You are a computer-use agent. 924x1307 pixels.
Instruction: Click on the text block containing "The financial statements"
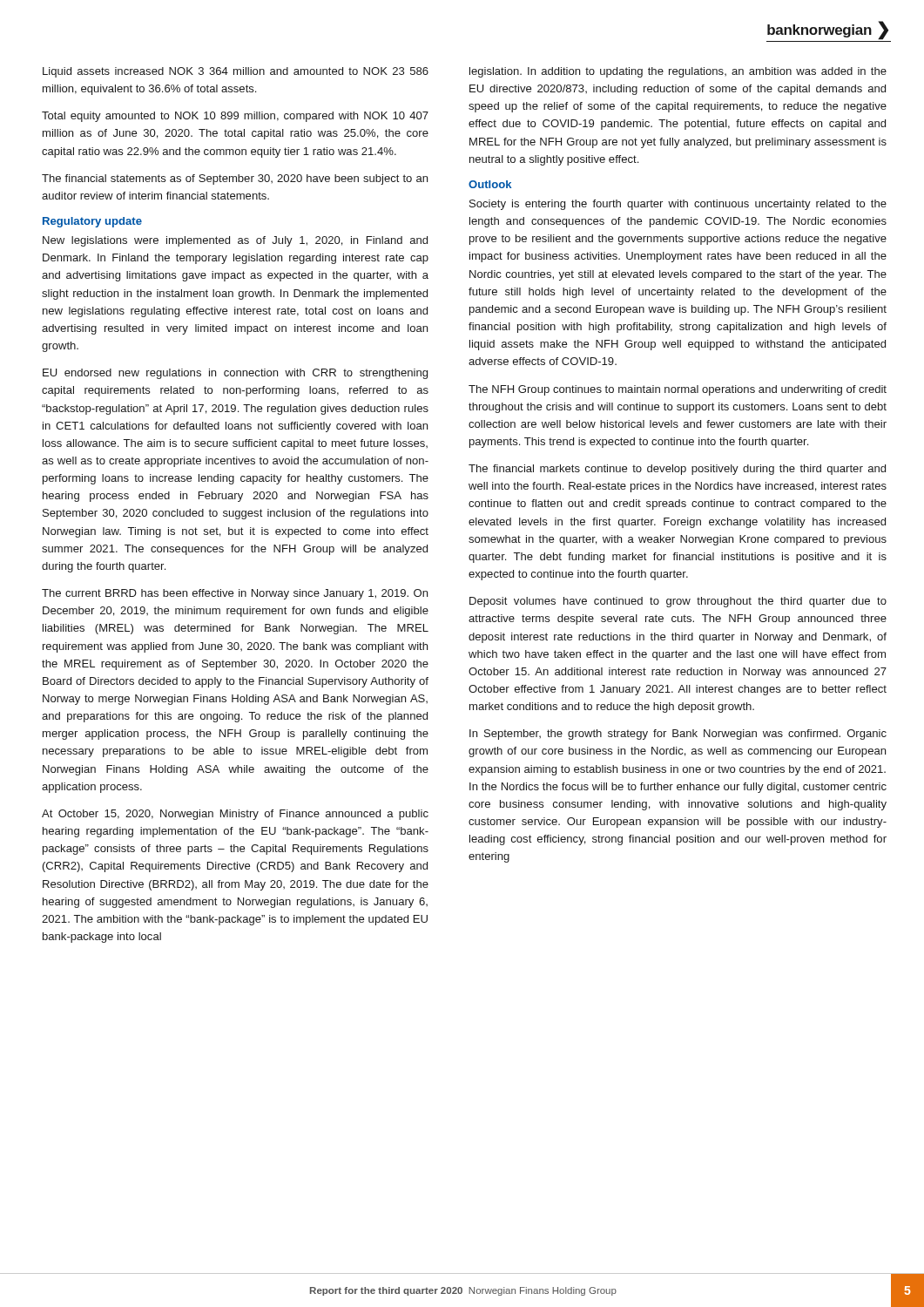[235, 187]
